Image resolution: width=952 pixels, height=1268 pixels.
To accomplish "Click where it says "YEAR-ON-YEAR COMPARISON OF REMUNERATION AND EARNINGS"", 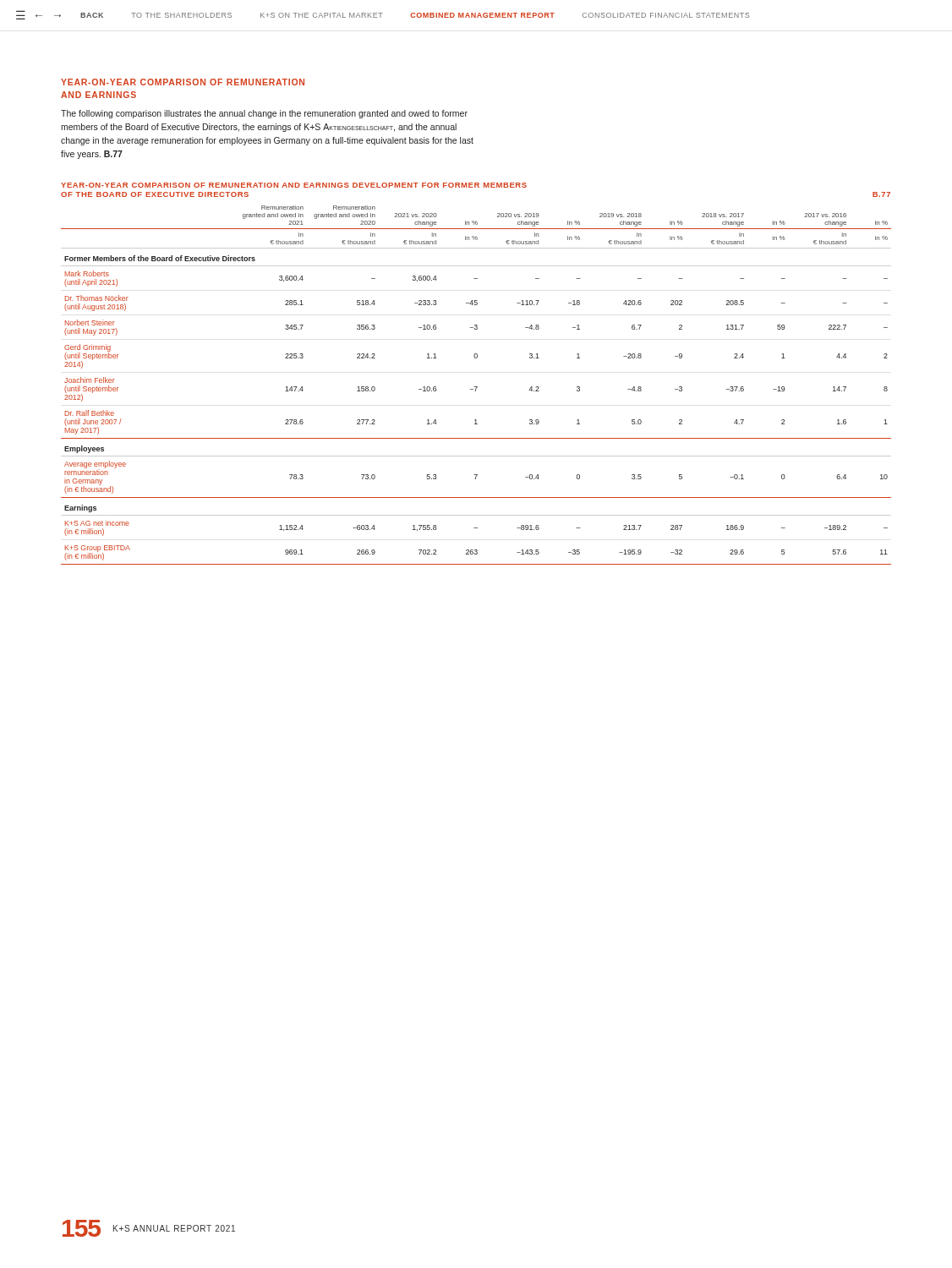I will (x=183, y=89).
